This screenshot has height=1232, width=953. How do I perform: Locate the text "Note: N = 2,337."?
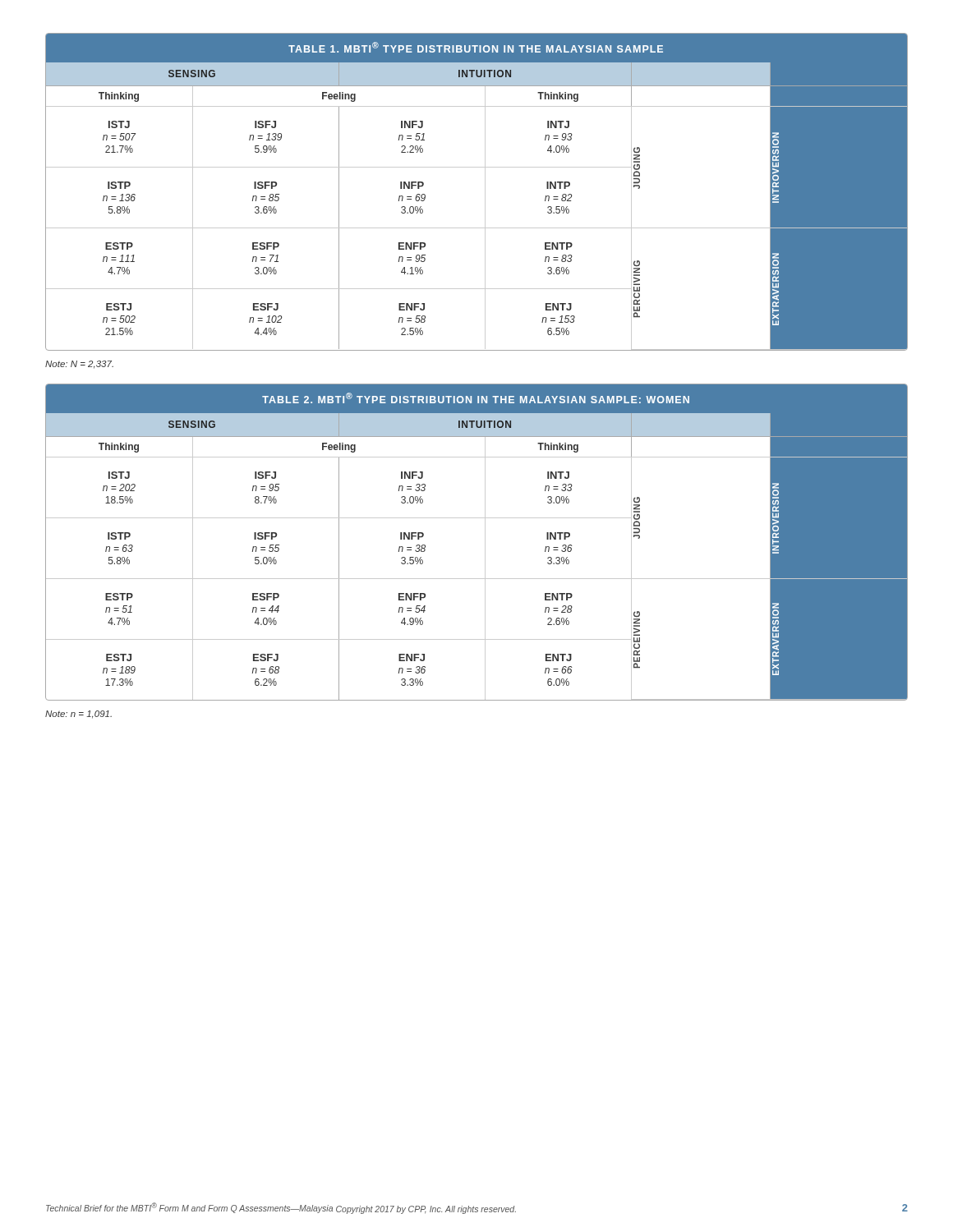point(79,365)
